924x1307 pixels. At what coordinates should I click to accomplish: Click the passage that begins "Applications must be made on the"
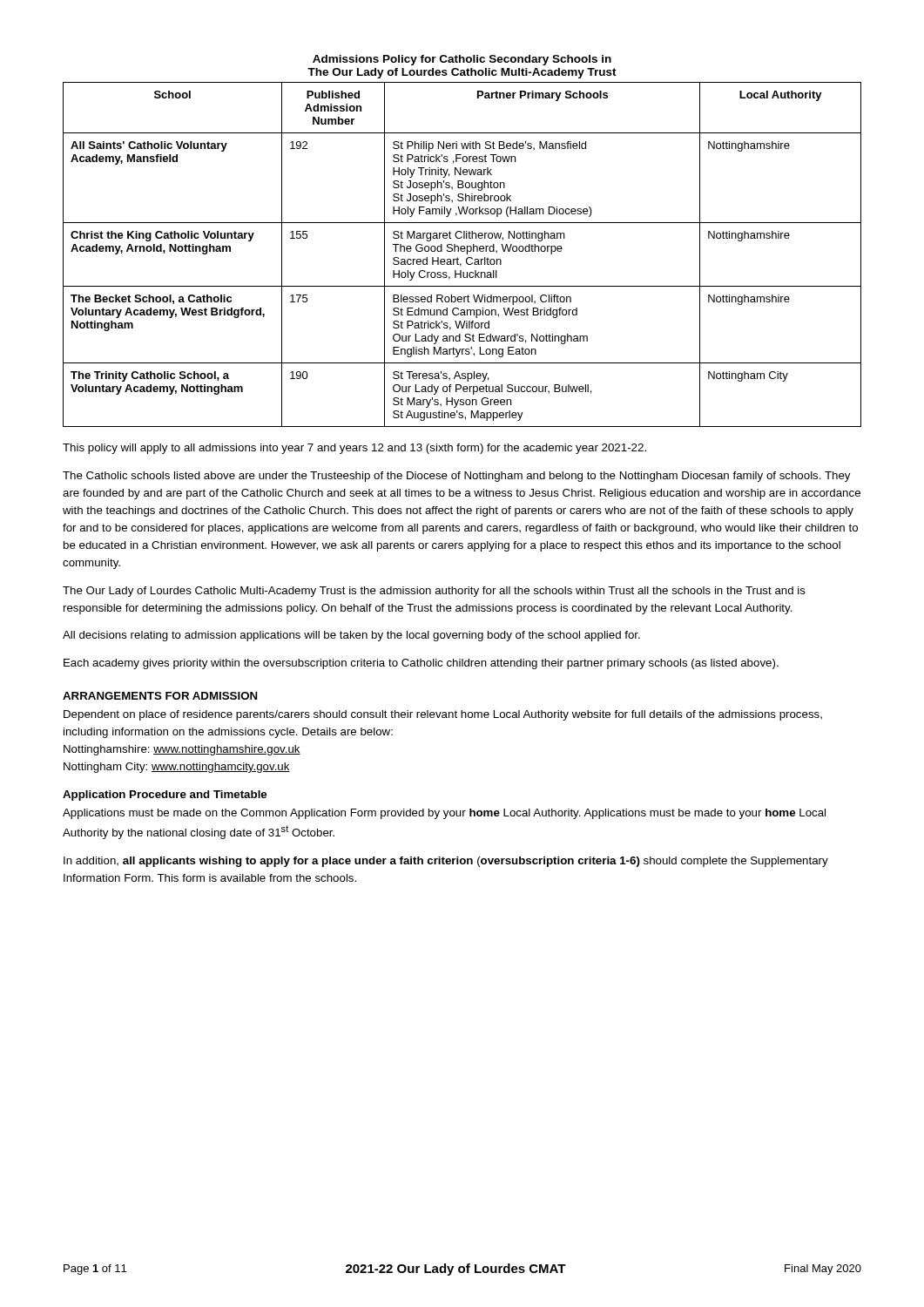[x=445, y=823]
